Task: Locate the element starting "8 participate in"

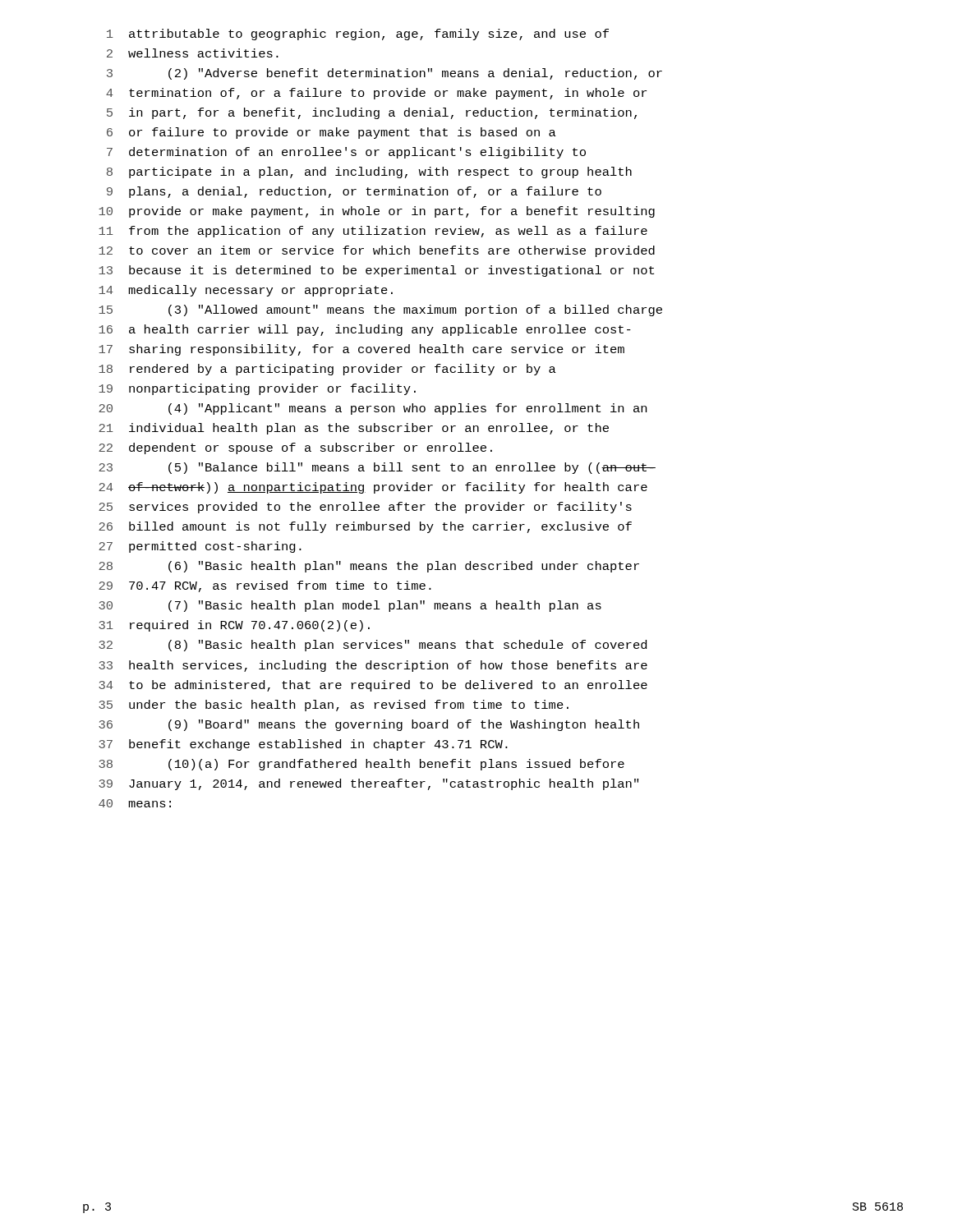Action: (493, 173)
